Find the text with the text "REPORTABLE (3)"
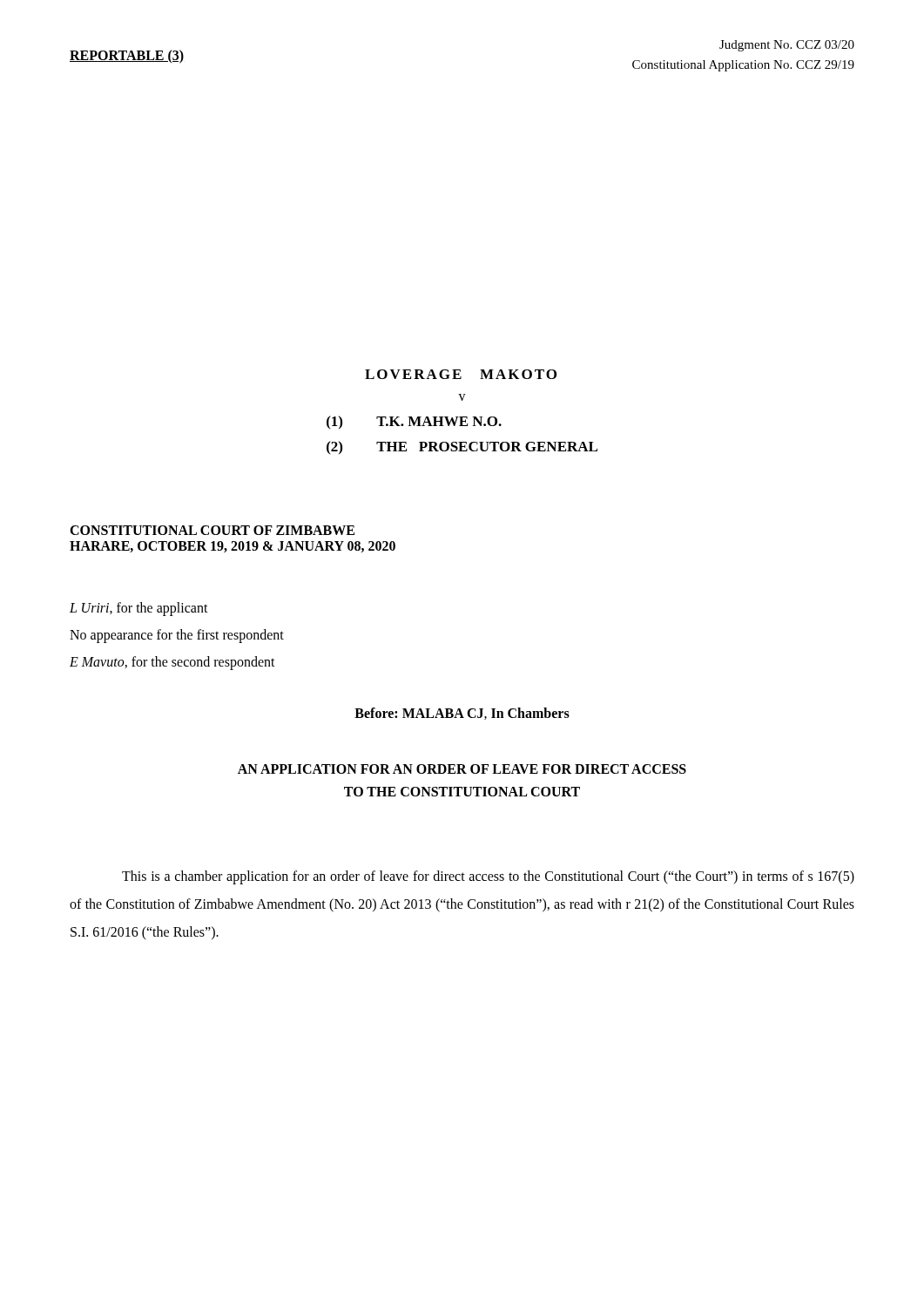924x1307 pixels. [127, 55]
